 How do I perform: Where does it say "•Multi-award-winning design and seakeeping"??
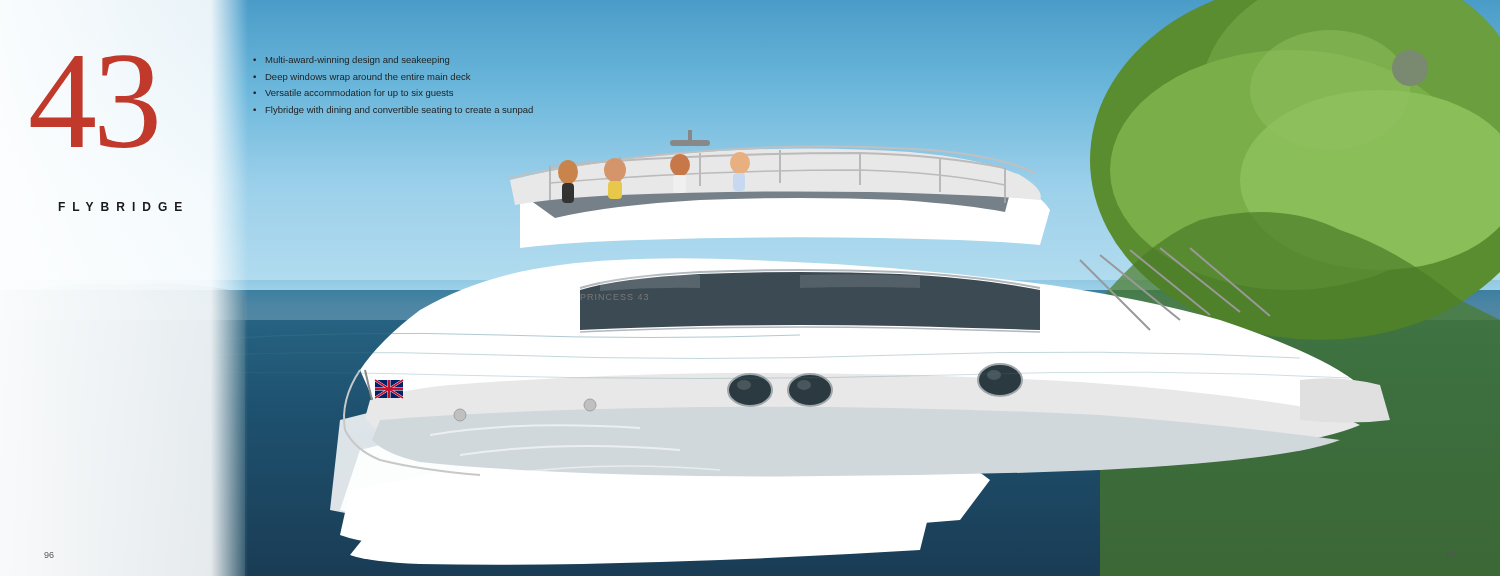pyautogui.click(x=351, y=60)
